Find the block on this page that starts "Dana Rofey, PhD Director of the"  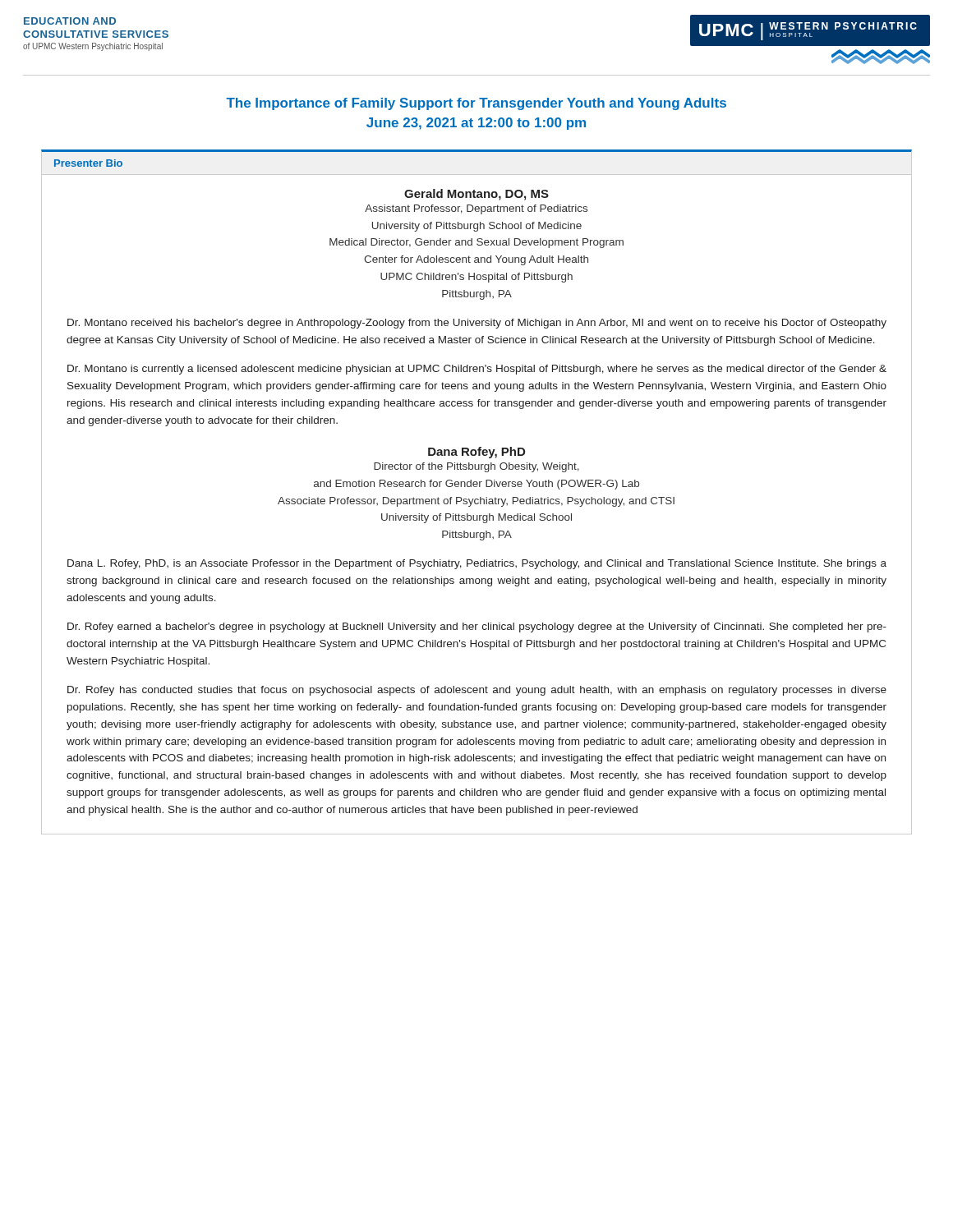(476, 494)
